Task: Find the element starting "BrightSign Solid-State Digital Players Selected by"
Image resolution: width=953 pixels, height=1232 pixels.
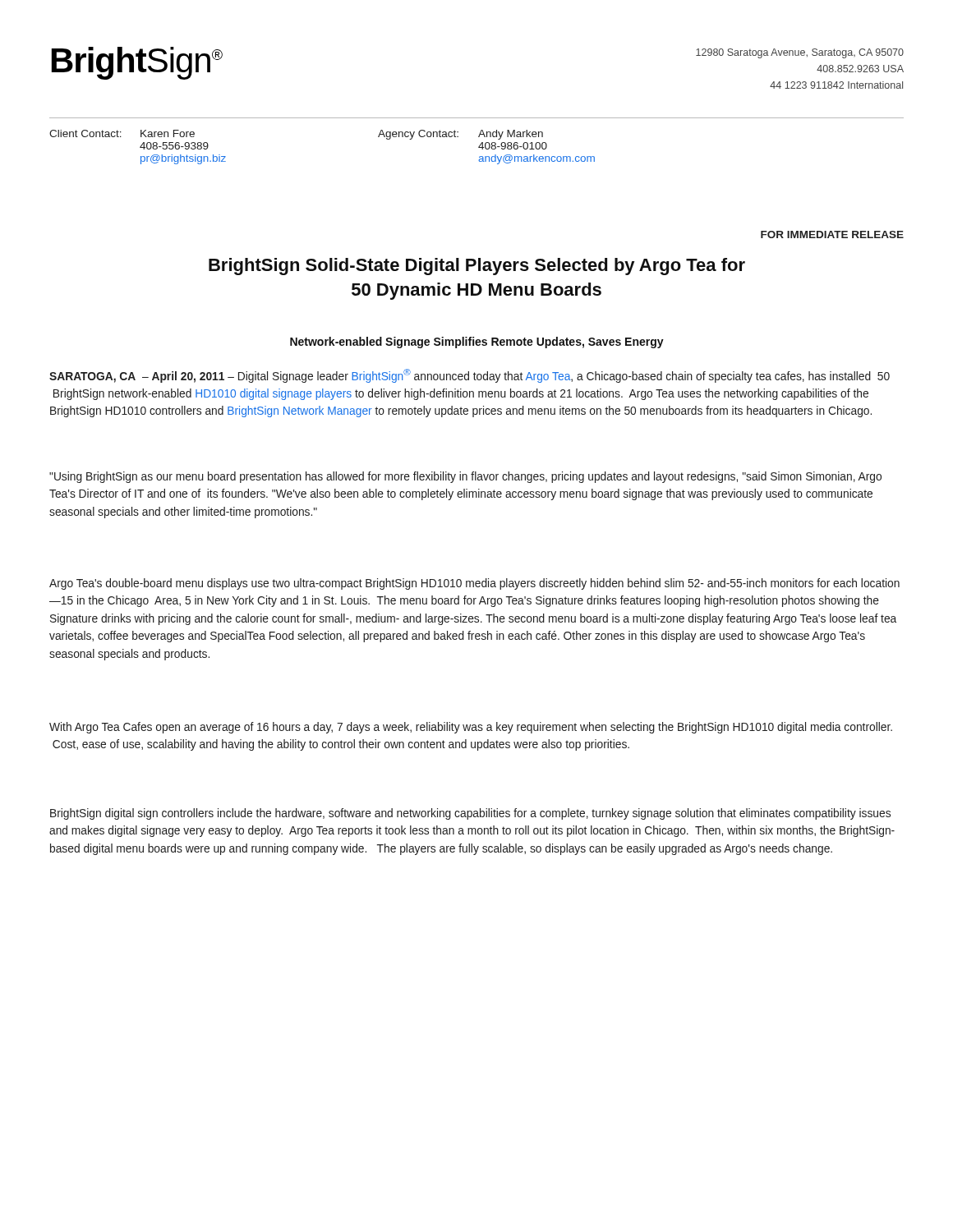Action: (476, 277)
